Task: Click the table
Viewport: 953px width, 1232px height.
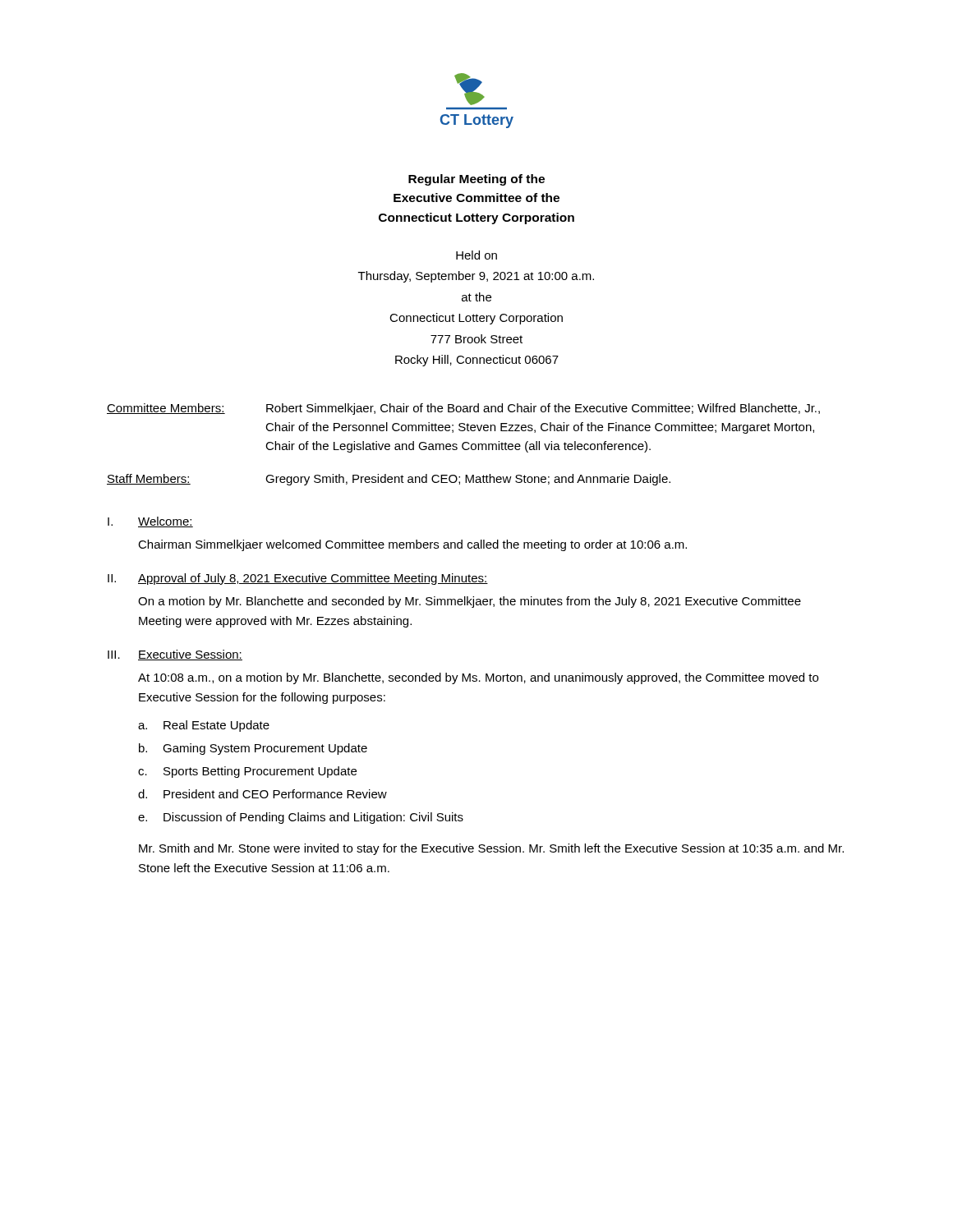Action: 476,445
